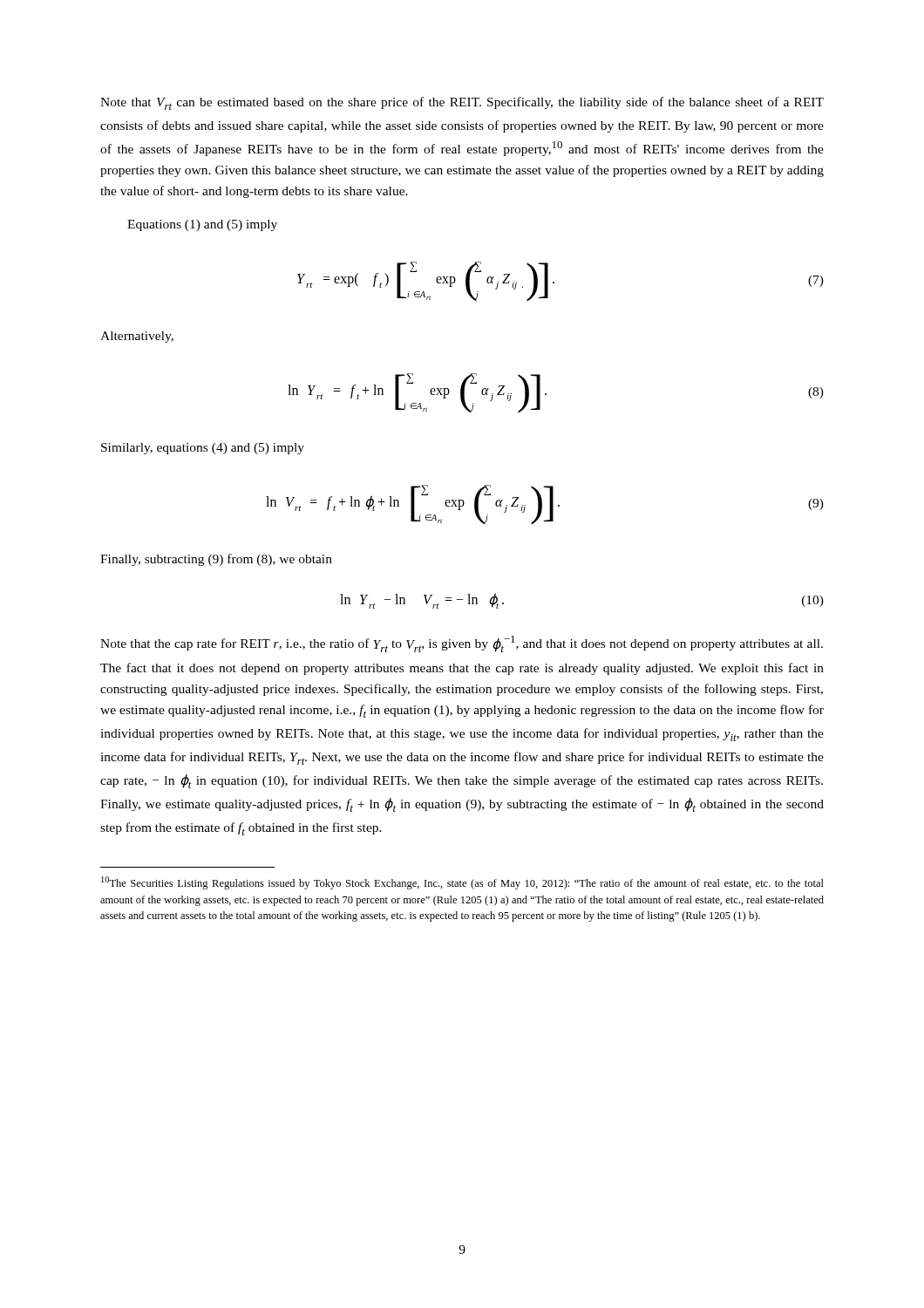Where is the formula that starts "ln Y rt ="?

[462, 392]
